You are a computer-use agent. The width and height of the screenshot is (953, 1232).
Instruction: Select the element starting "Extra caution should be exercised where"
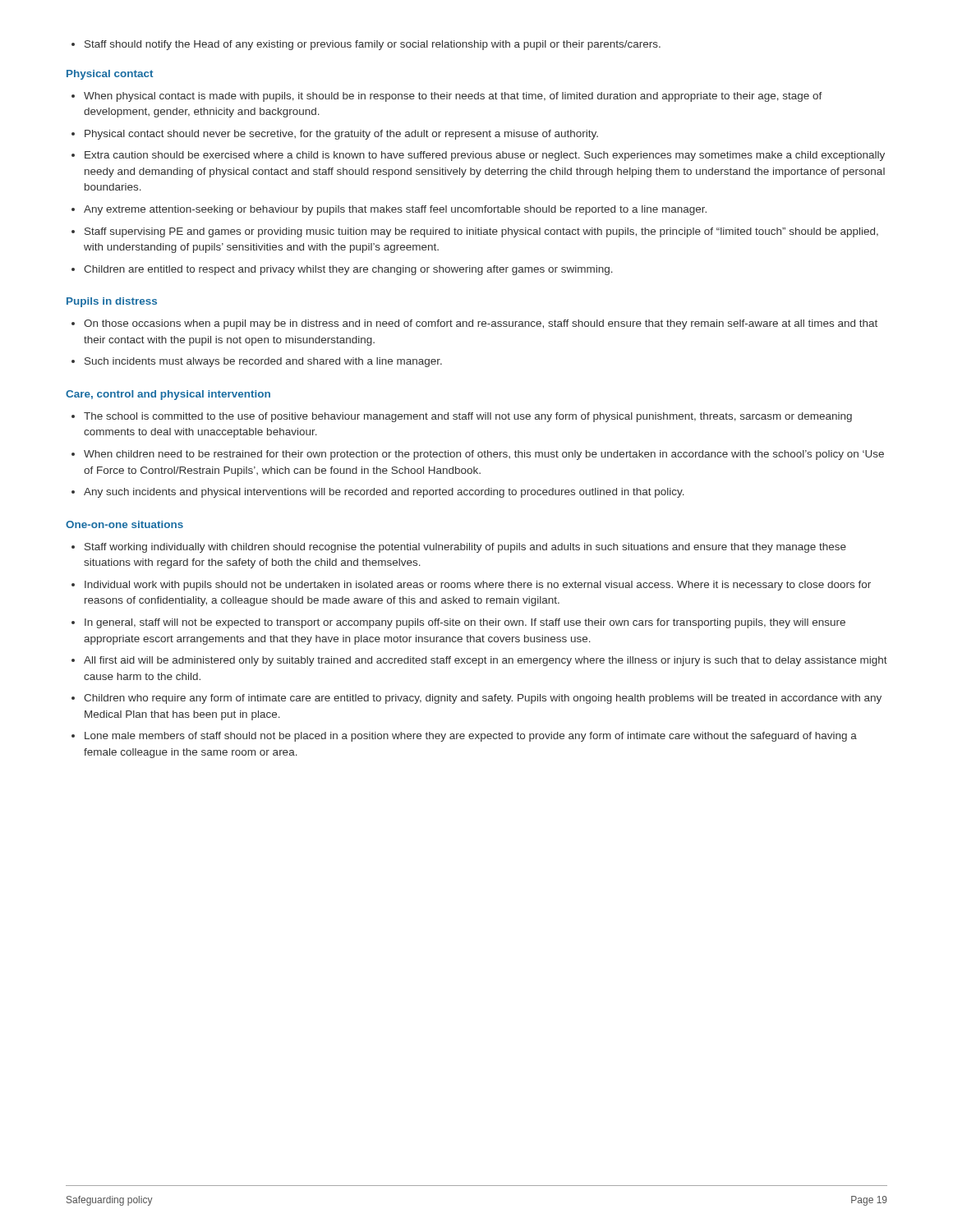pyautogui.click(x=486, y=171)
